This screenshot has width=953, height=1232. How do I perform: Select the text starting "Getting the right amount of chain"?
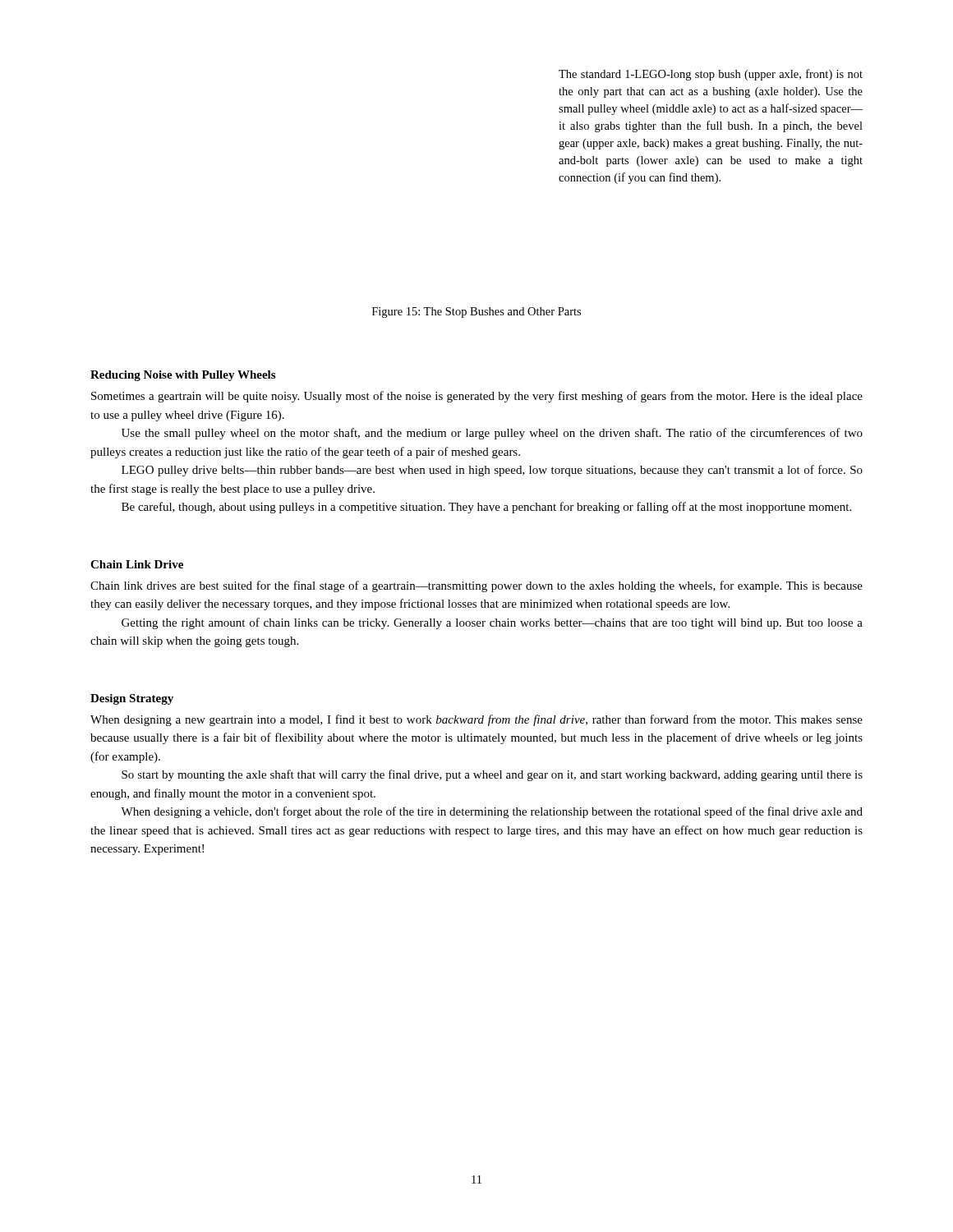(x=476, y=632)
